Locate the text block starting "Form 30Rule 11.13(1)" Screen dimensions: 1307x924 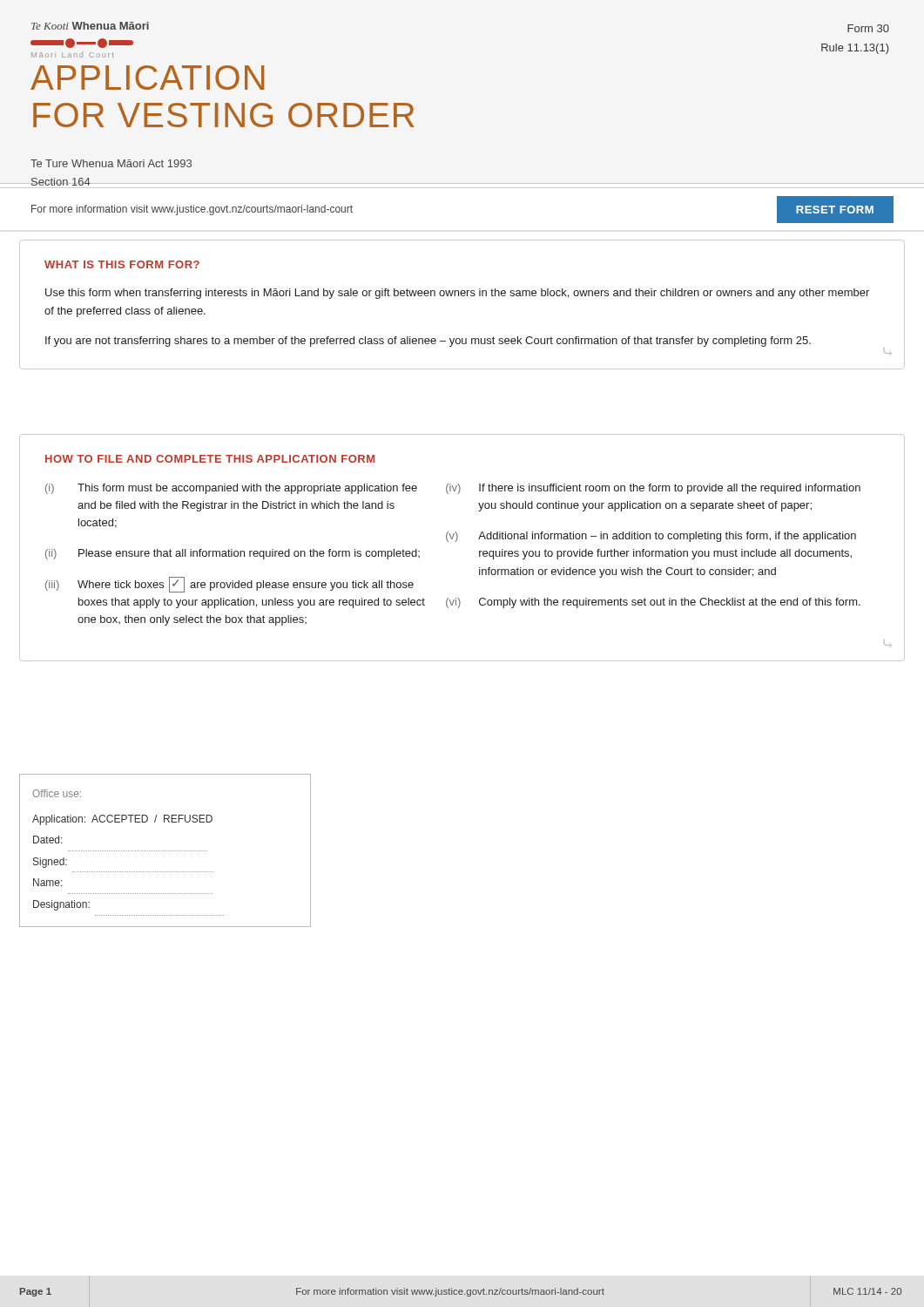[x=855, y=38]
